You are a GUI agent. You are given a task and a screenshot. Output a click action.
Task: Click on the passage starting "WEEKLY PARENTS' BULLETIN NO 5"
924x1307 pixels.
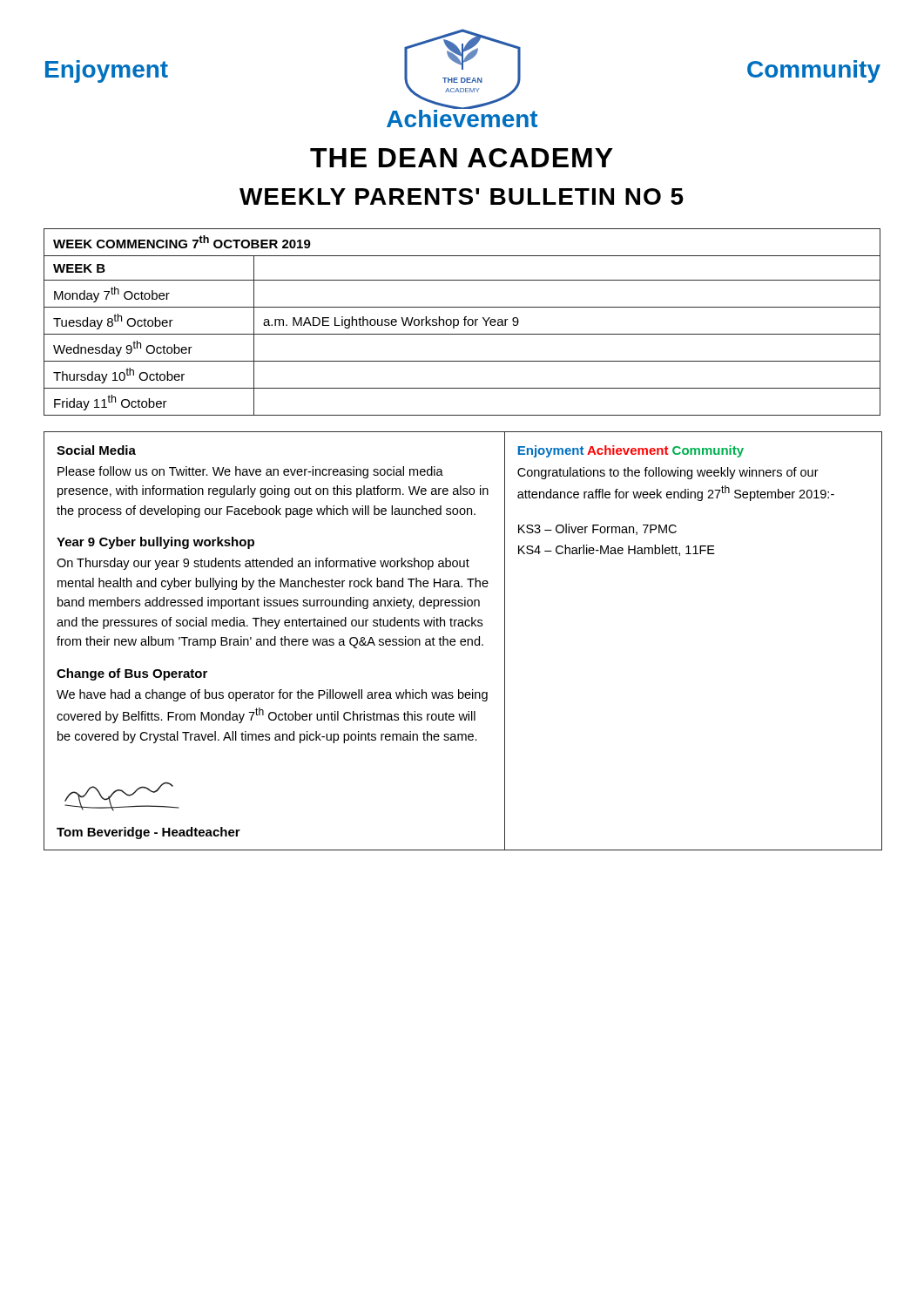click(462, 197)
